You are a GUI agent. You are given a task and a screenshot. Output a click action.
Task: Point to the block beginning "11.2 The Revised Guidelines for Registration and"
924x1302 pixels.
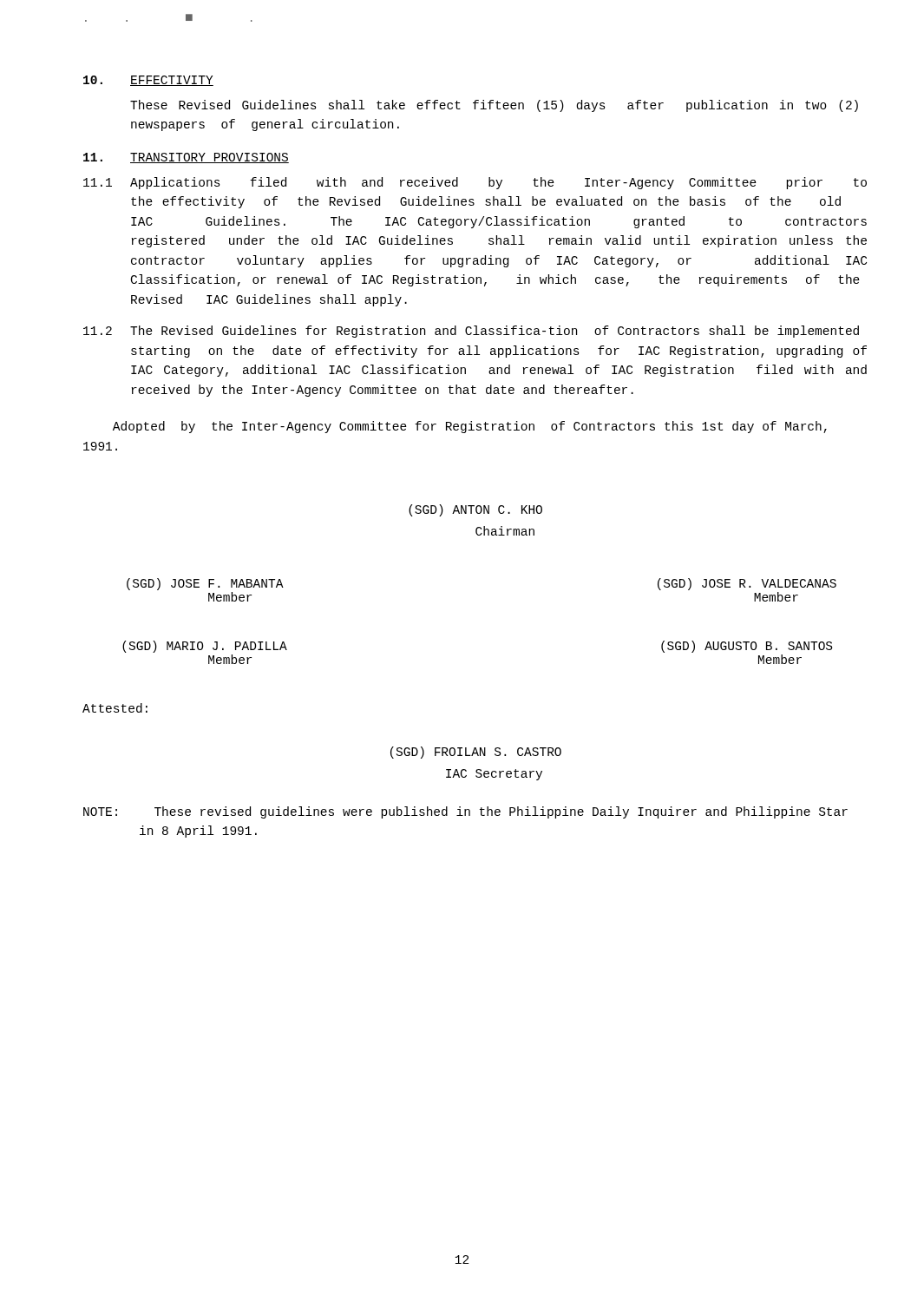coord(475,361)
